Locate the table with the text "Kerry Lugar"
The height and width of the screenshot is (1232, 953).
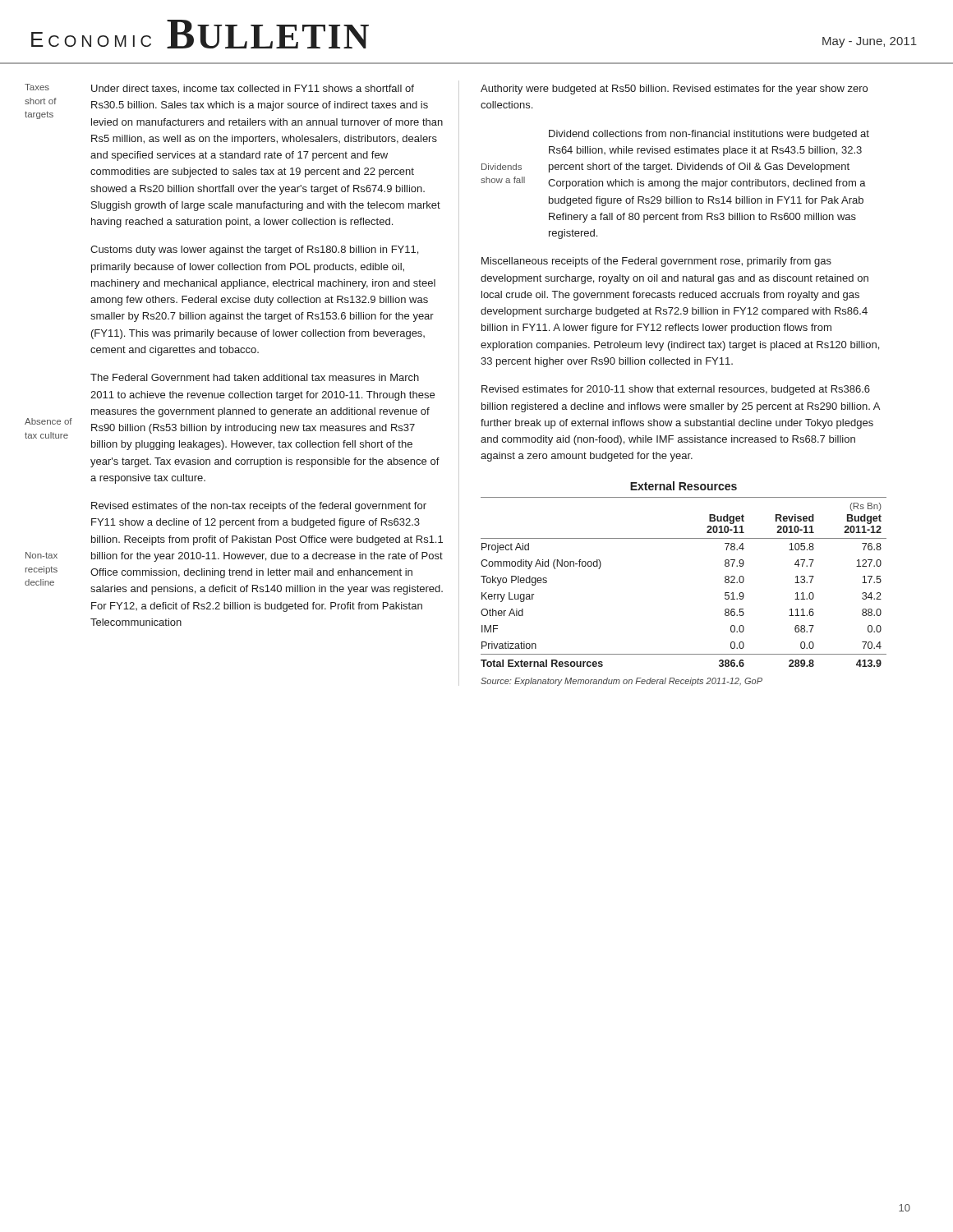684,582
